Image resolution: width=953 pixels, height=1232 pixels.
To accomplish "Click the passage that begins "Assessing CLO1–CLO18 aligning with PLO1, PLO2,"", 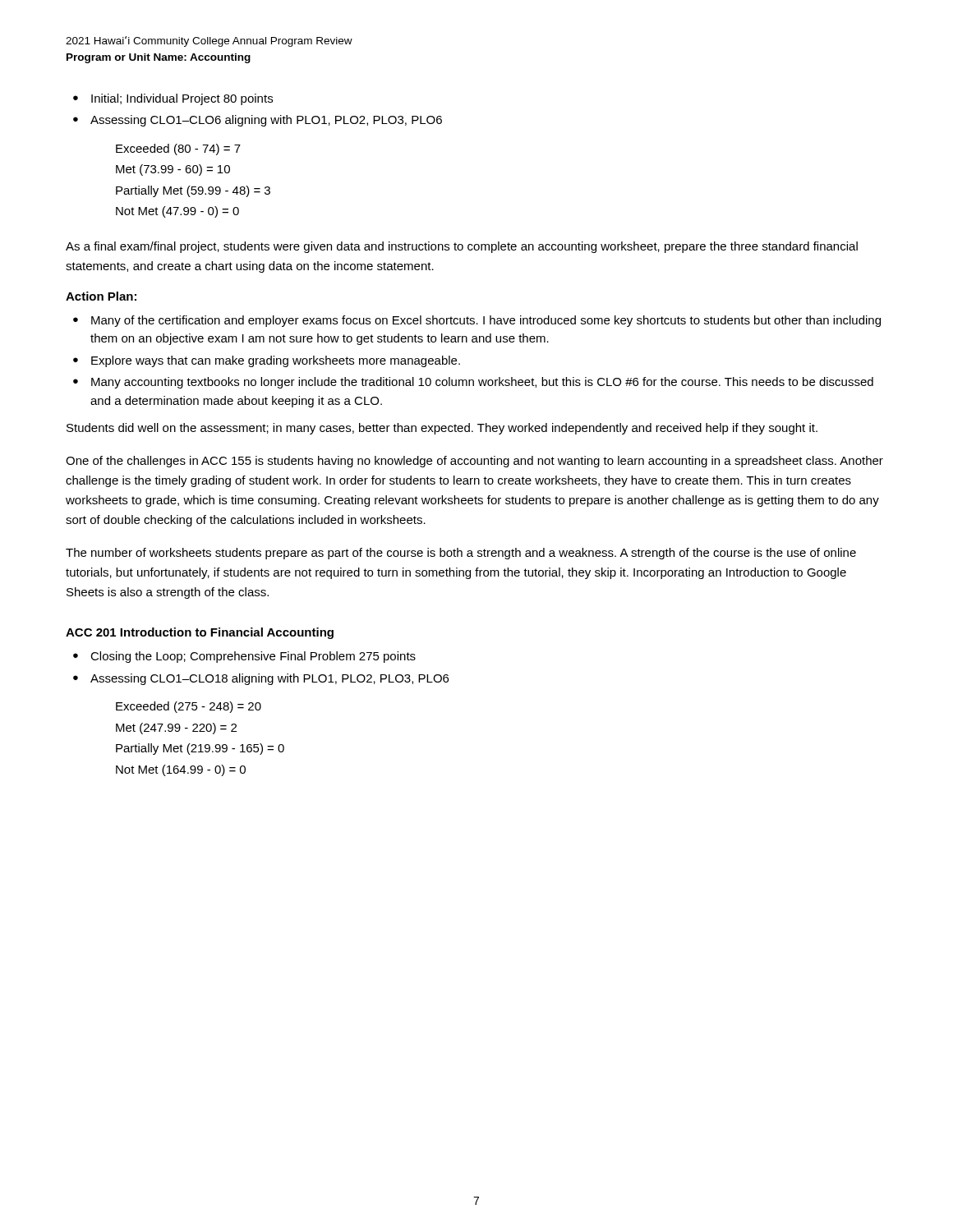I will (x=261, y=679).
